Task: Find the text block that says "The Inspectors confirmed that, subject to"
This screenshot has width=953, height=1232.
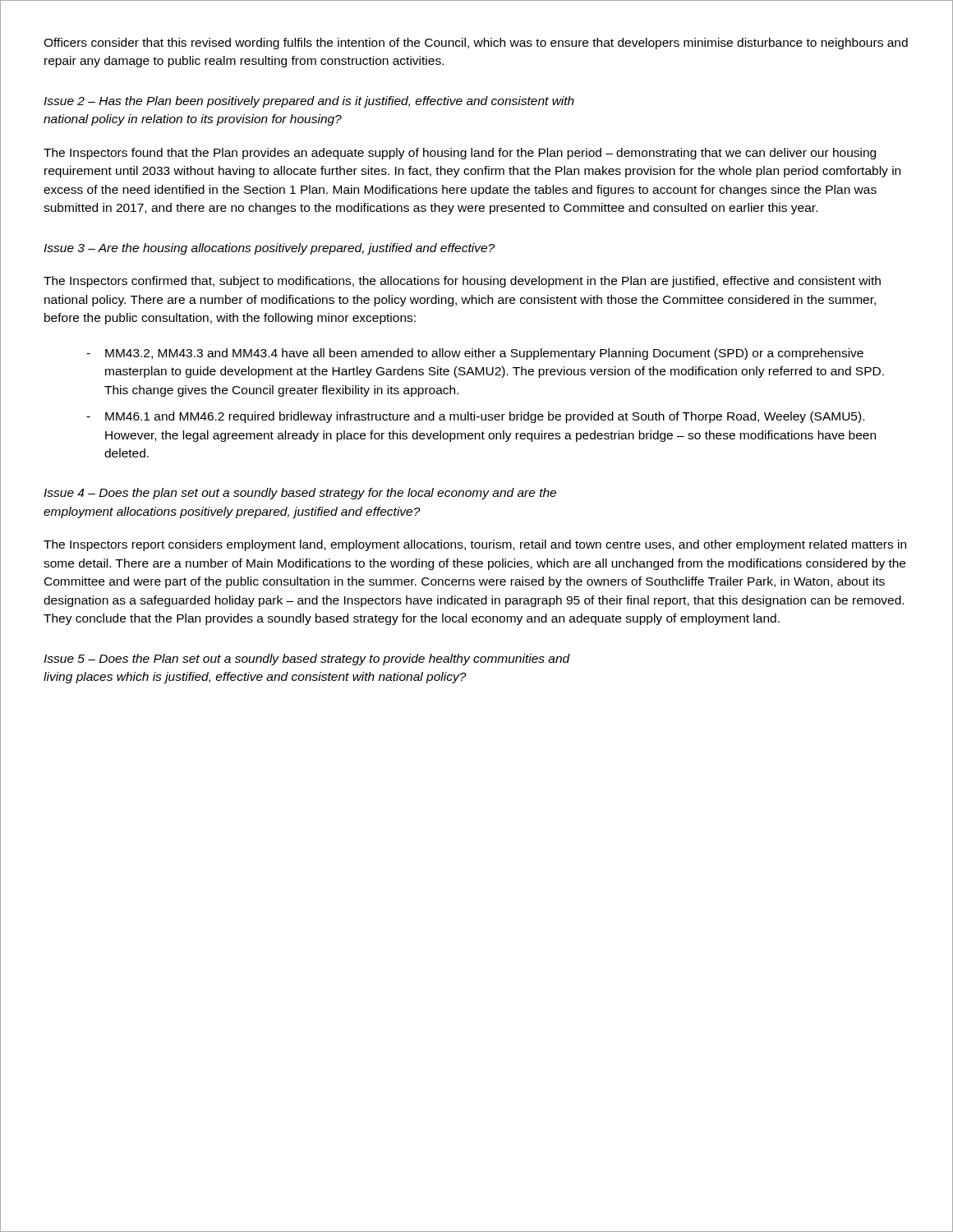Action: coord(462,299)
